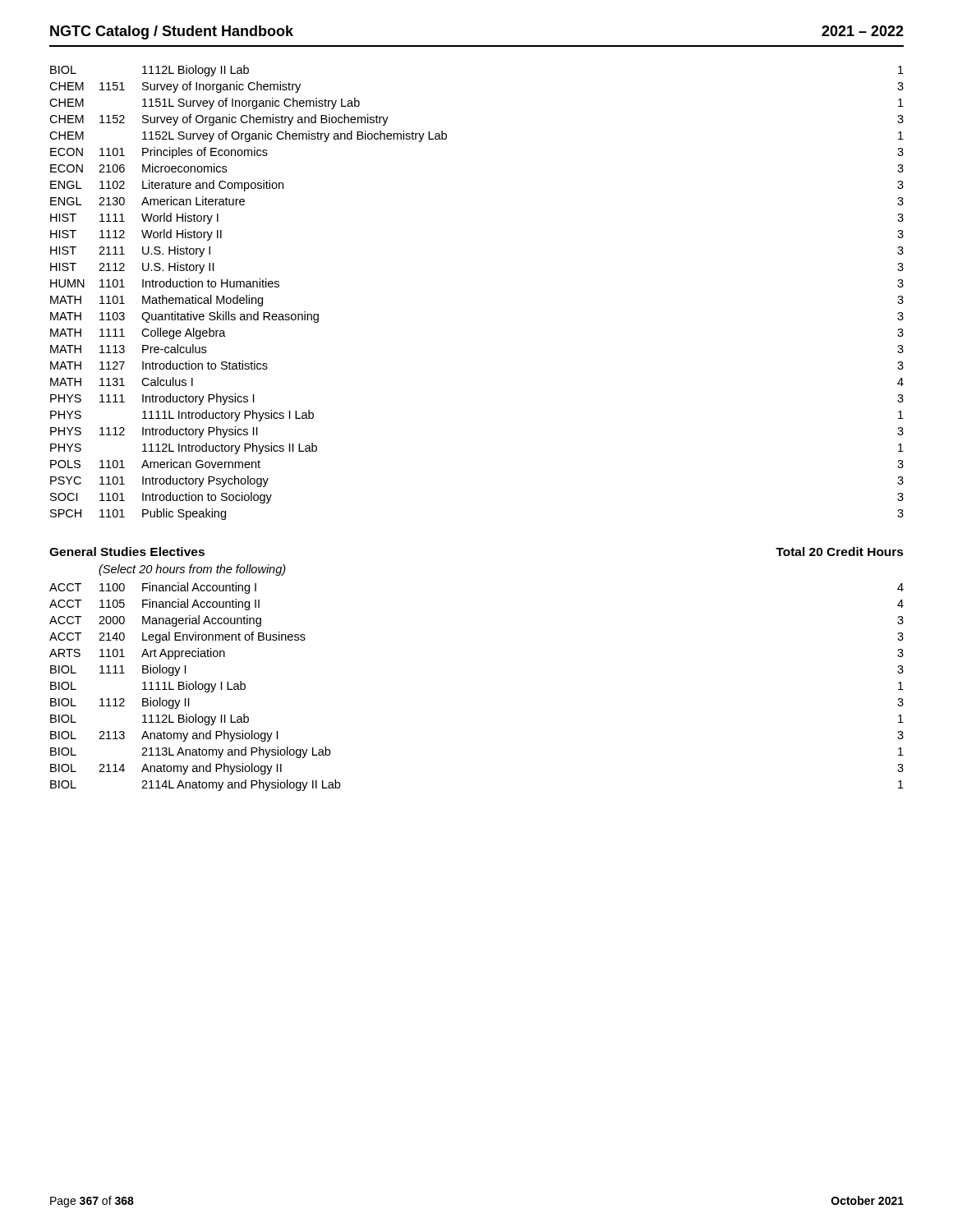Screen dimensions: 1232x953
Task: Find the passage starting "BIOL 2114 Anatomy and Physiology II"
Action: coord(64,771)
